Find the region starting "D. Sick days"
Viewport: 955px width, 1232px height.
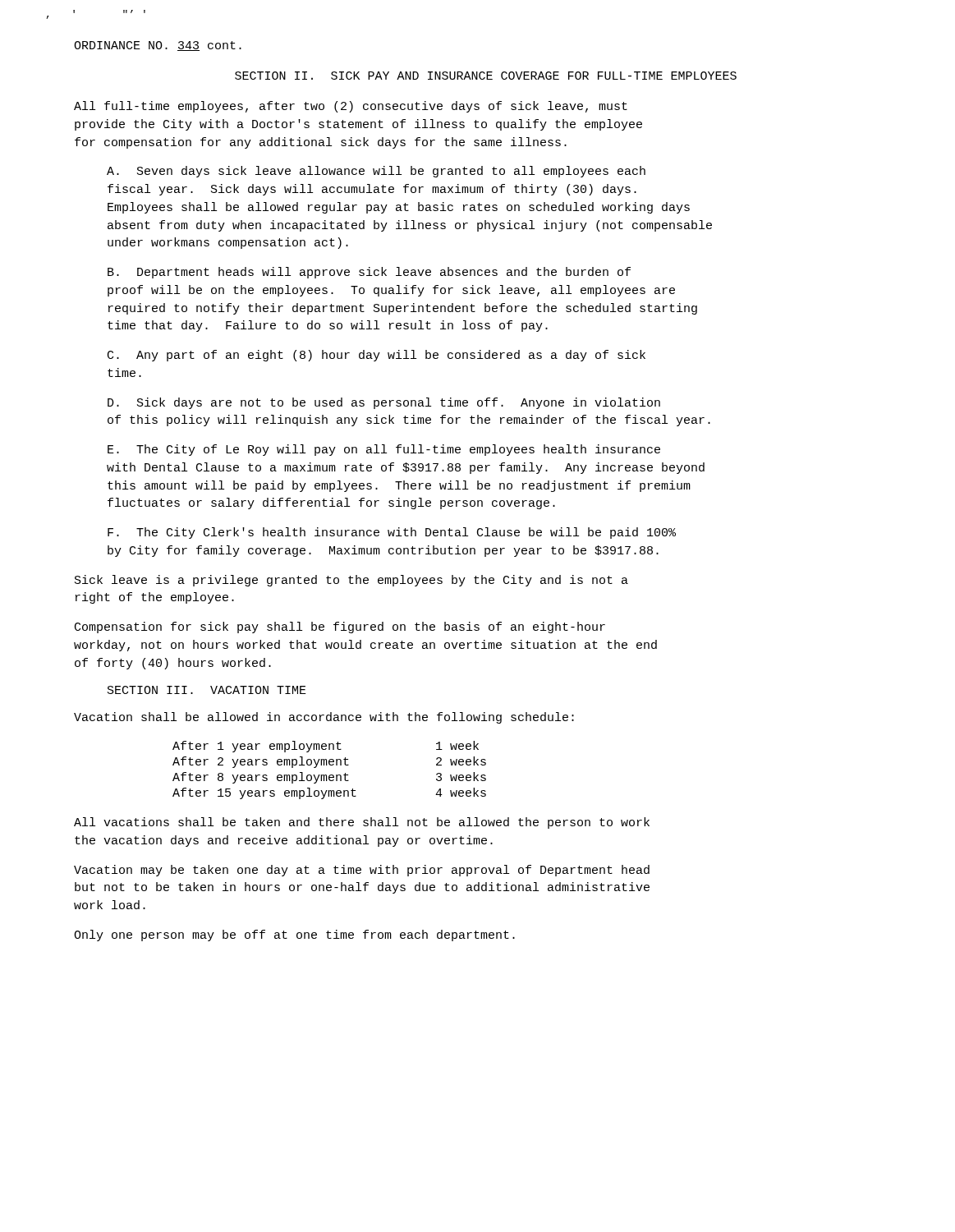(x=410, y=412)
